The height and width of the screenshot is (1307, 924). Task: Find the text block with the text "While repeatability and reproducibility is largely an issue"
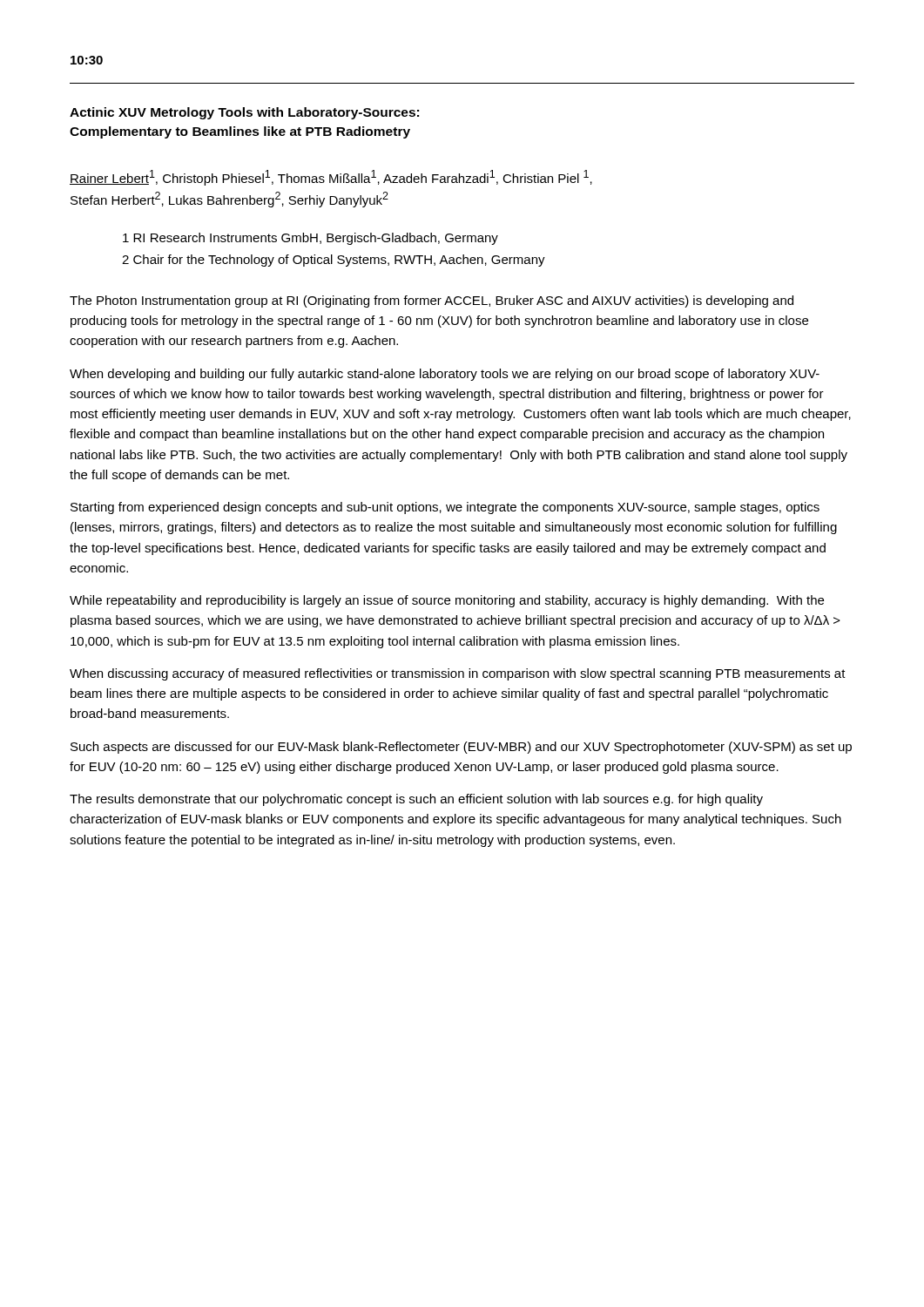click(455, 620)
